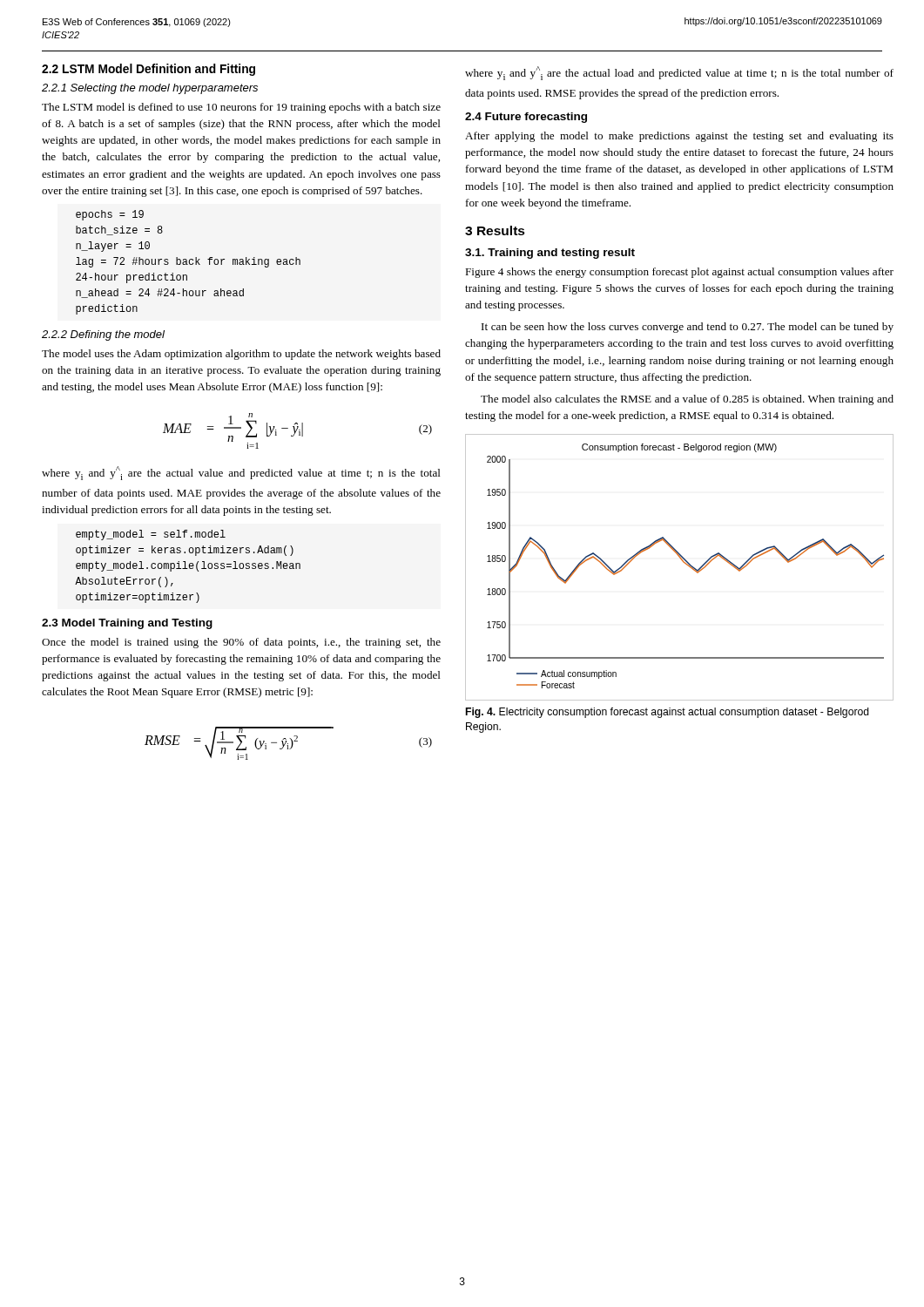Image resolution: width=924 pixels, height=1307 pixels.
Task: Click on the section header that reads "2.2.1 Selecting the model hyperparameters"
Action: point(150,88)
